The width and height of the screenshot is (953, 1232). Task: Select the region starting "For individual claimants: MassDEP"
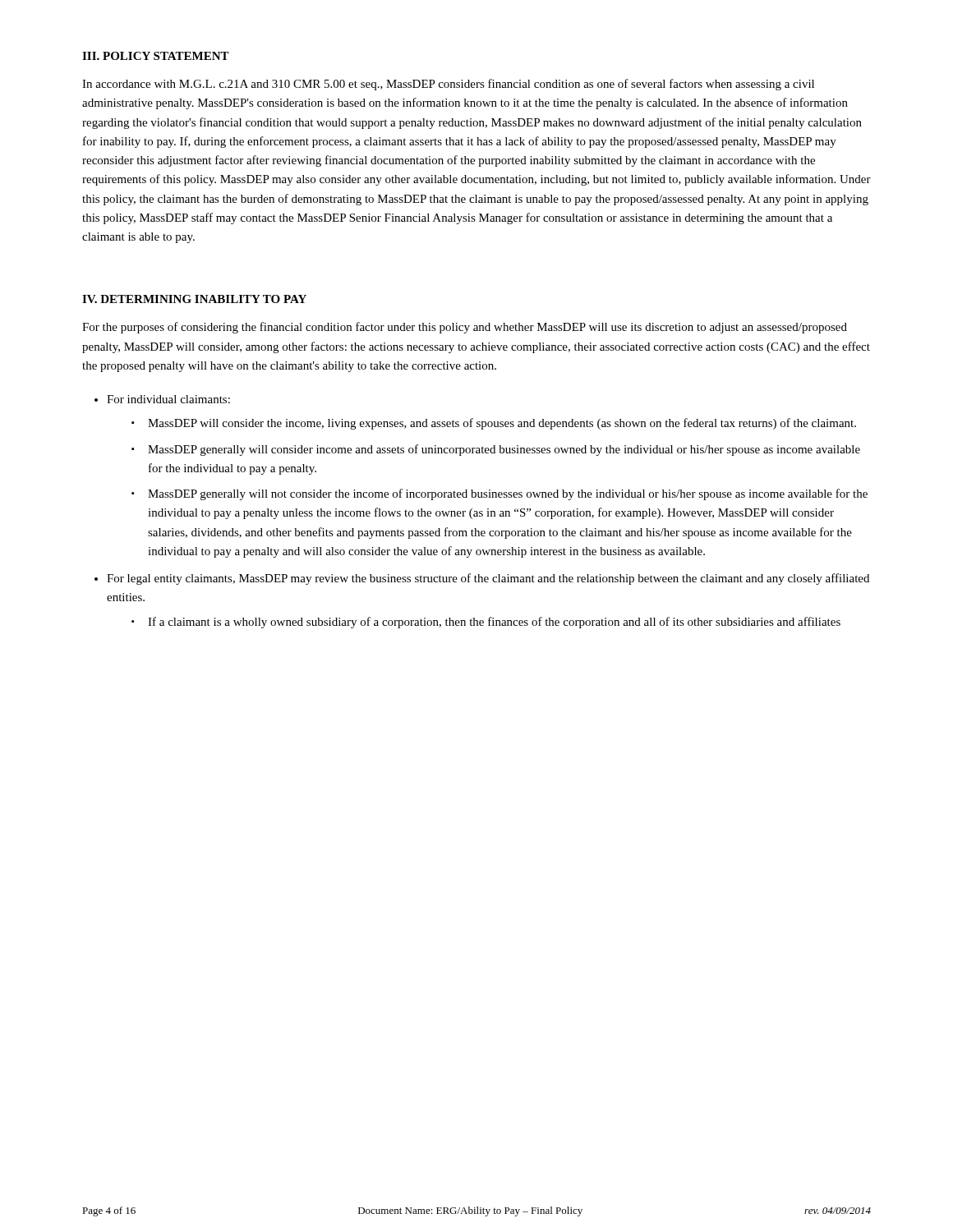click(168, 399)
